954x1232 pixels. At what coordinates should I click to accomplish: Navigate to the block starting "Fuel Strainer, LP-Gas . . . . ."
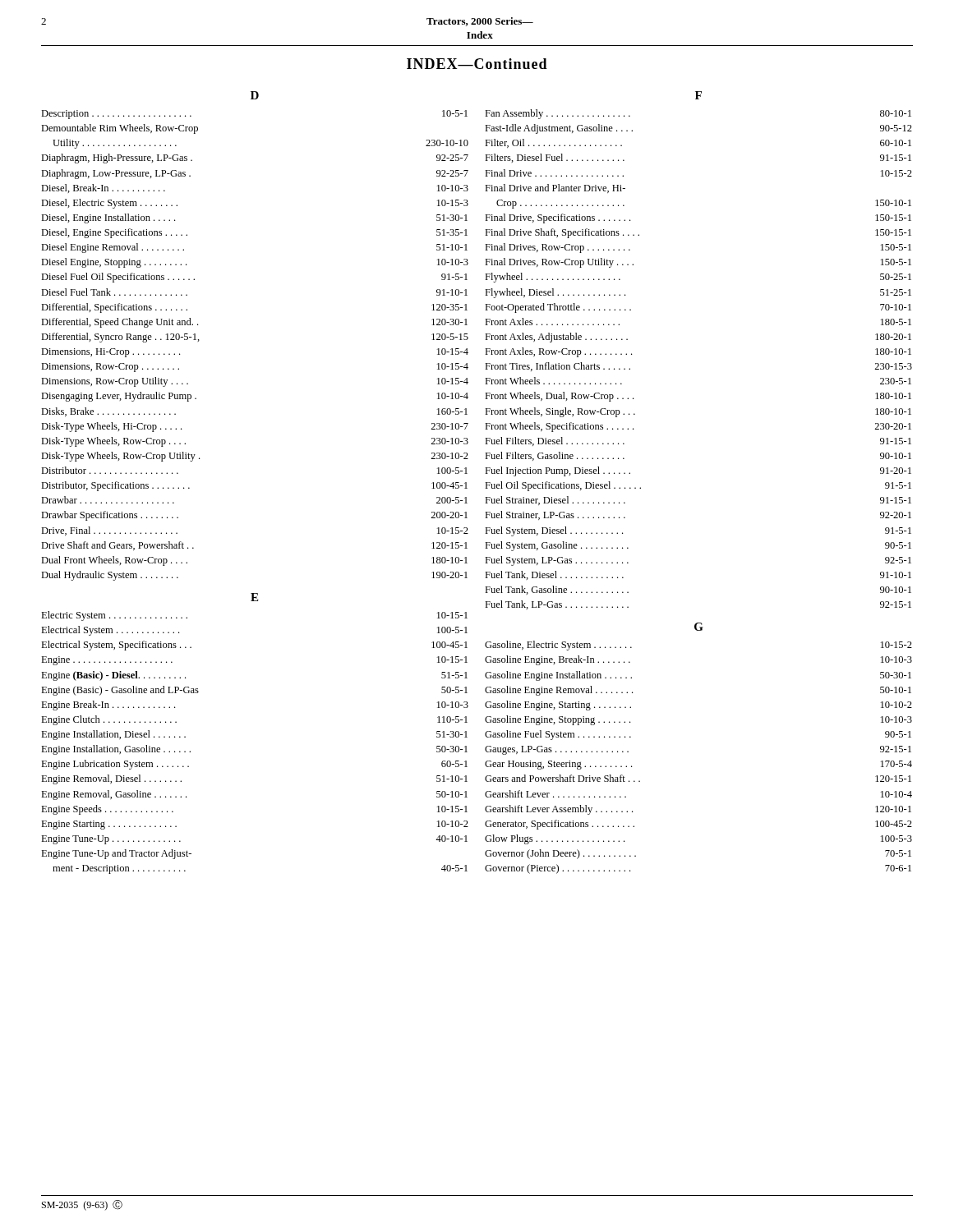(531, 515)
